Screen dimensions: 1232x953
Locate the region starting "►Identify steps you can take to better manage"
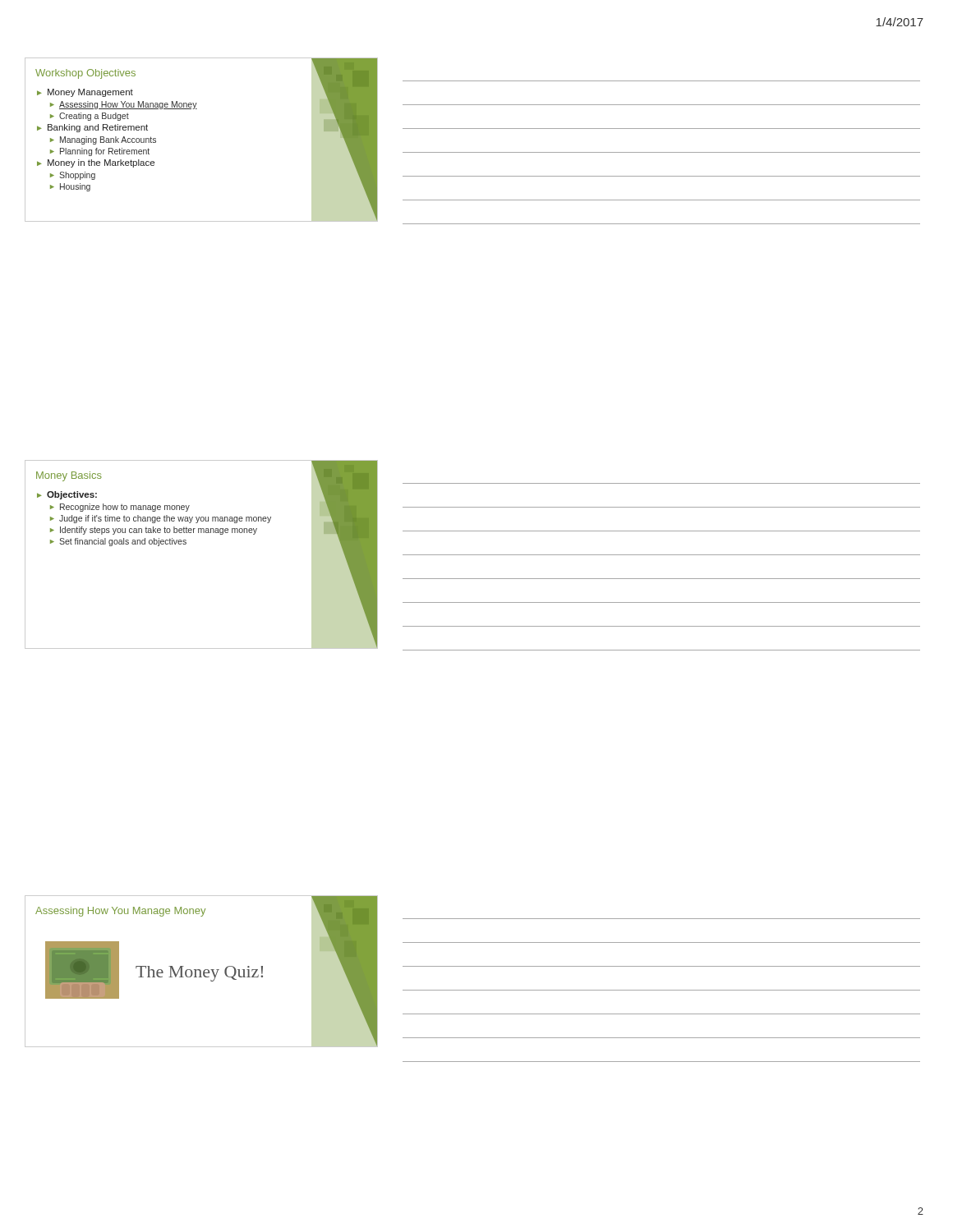tap(153, 530)
